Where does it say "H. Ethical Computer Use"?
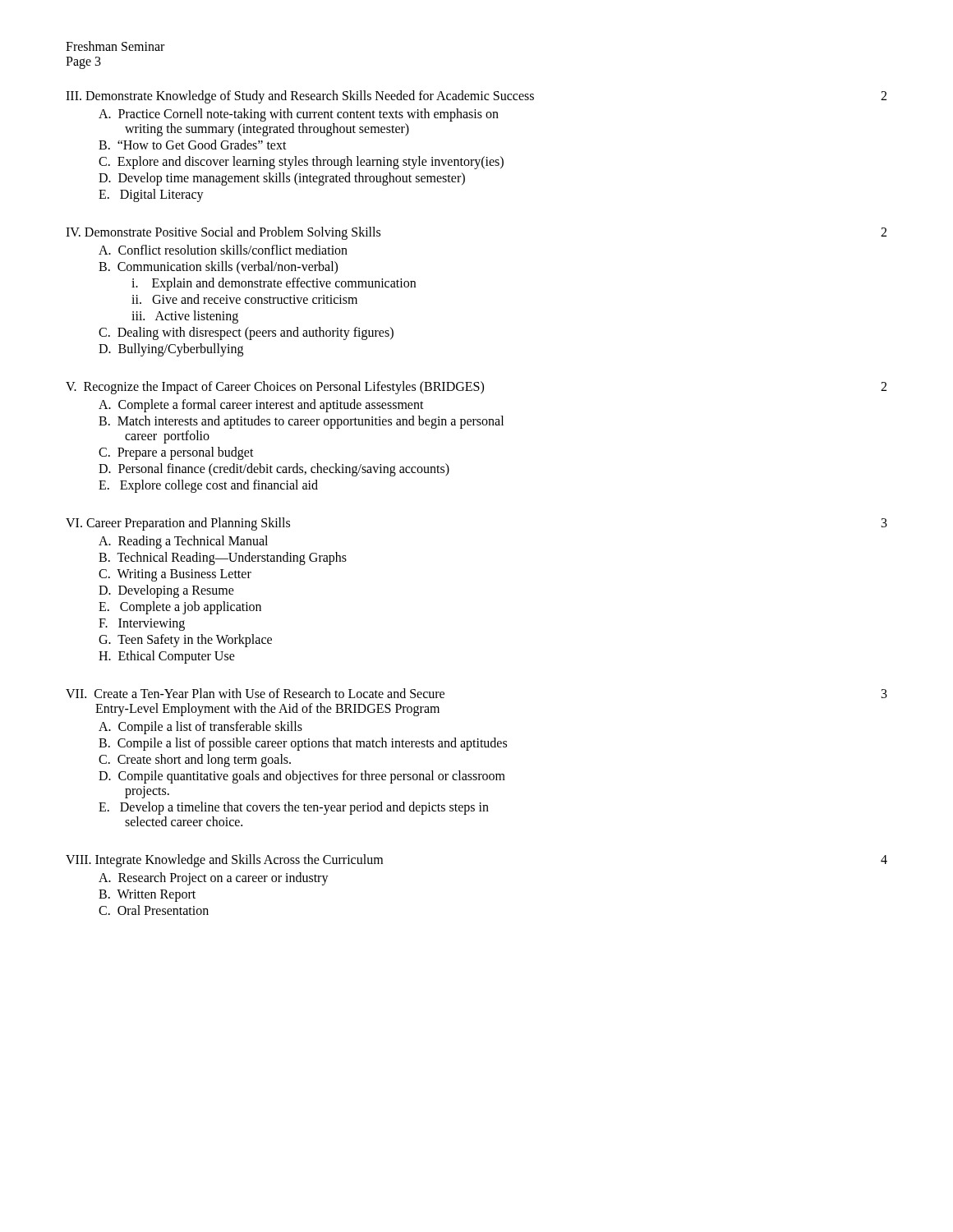The image size is (953, 1232). [167, 656]
